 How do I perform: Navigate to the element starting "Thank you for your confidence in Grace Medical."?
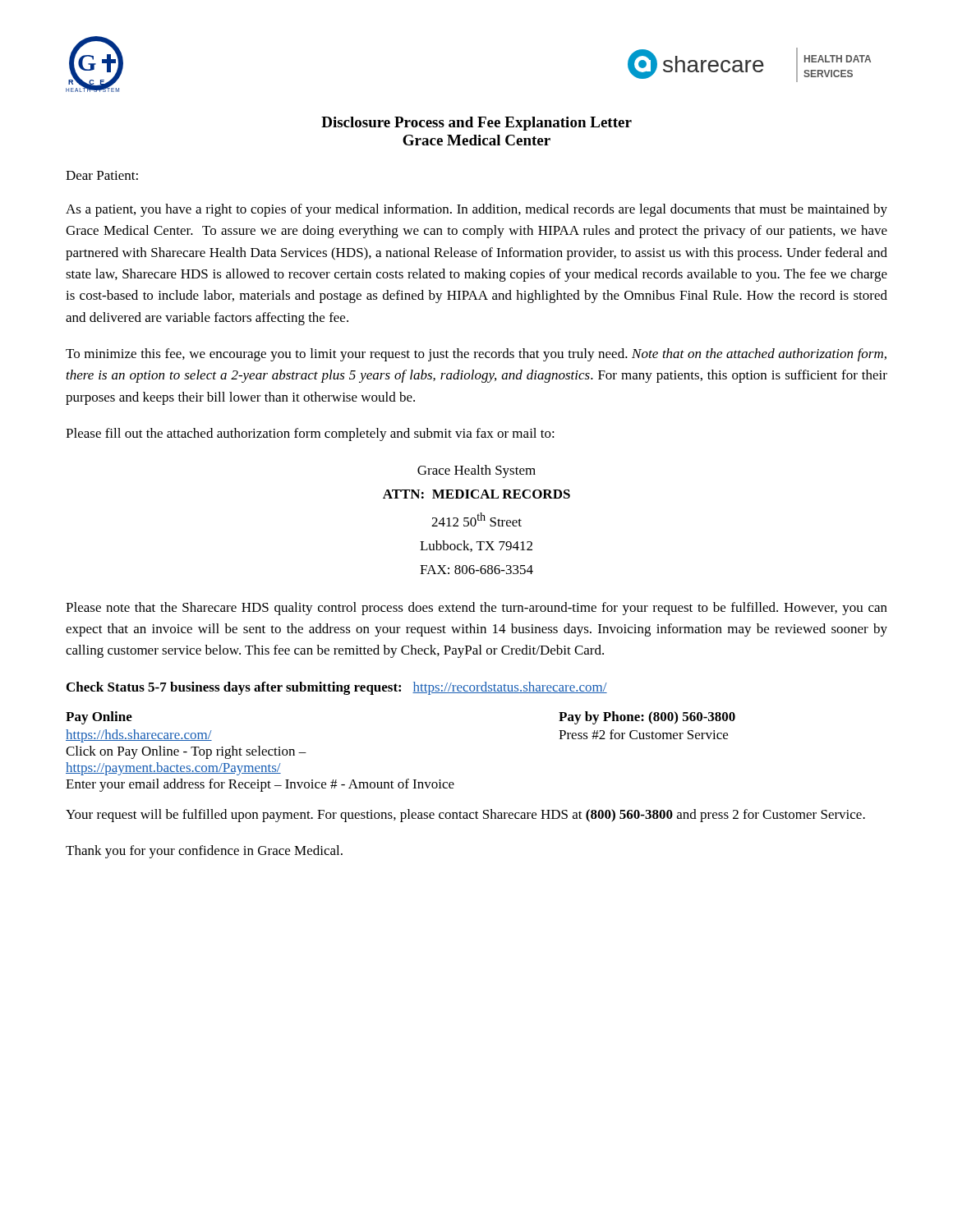point(205,851)
